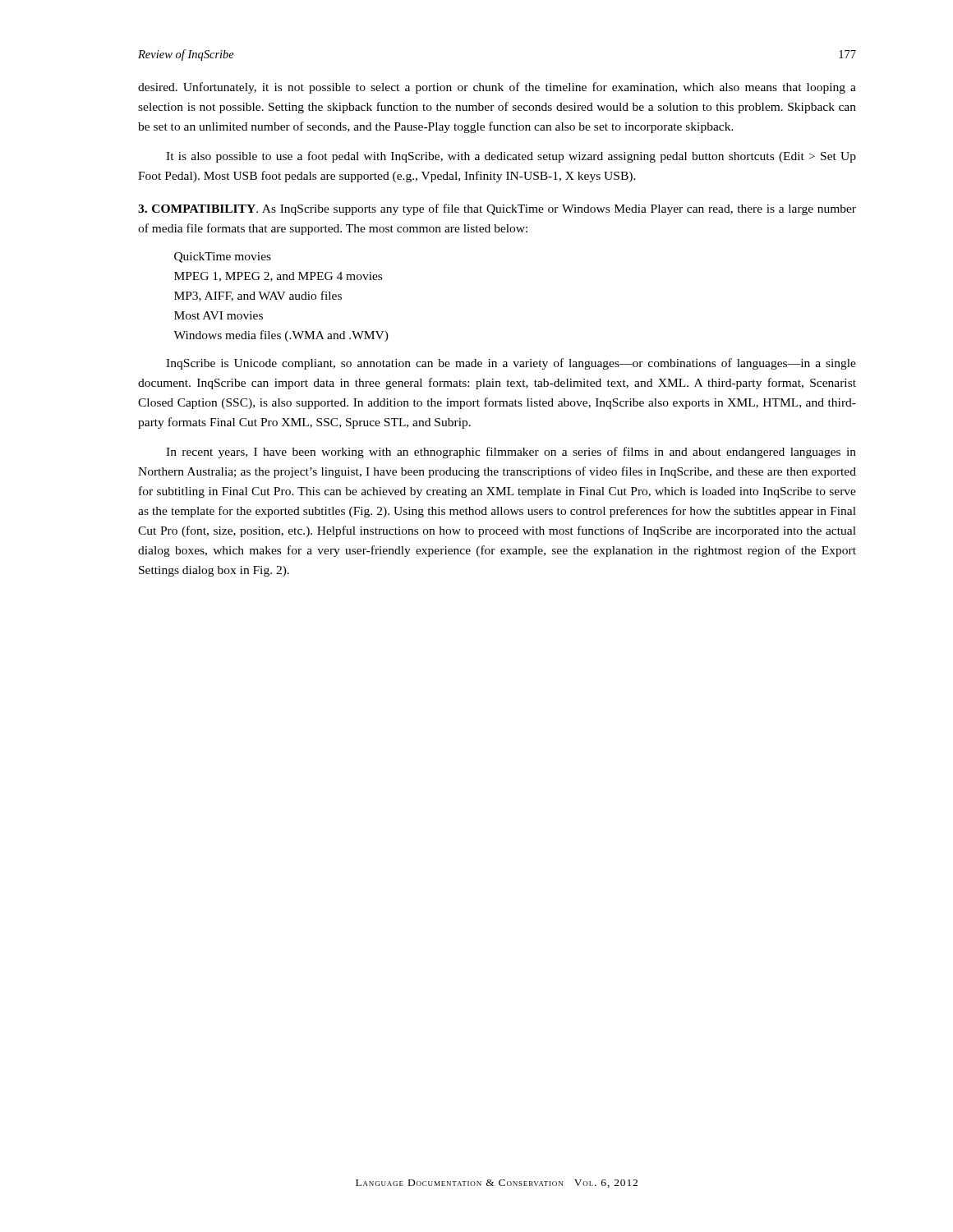Screen dimensions: 1232x953
Task: Locate the text starting "desired. Unfortunately, it is"
Action: coord(497,107)
